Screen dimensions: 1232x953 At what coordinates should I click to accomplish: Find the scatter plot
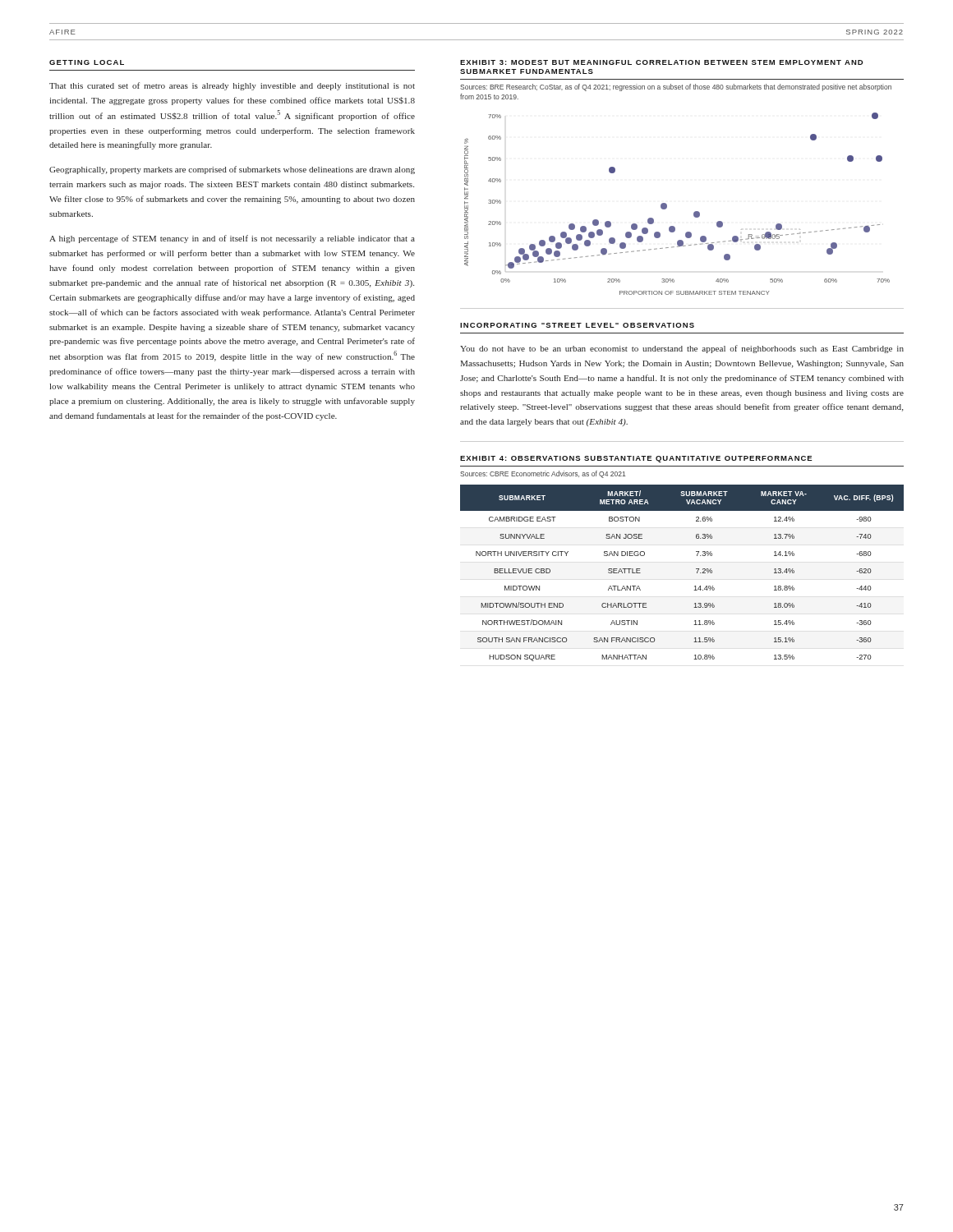[x=682, y=202]
